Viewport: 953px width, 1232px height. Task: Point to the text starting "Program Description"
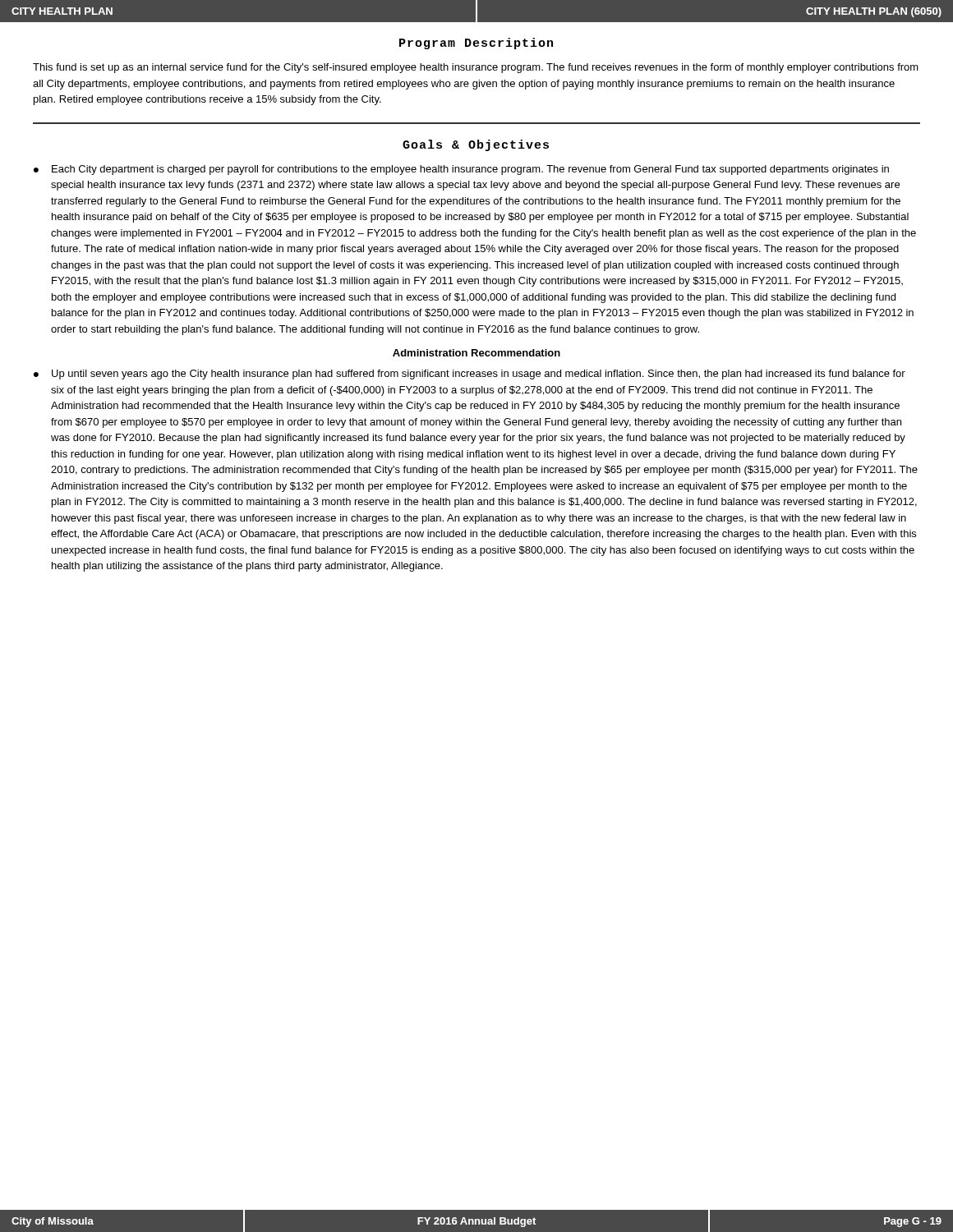(476, 44)
